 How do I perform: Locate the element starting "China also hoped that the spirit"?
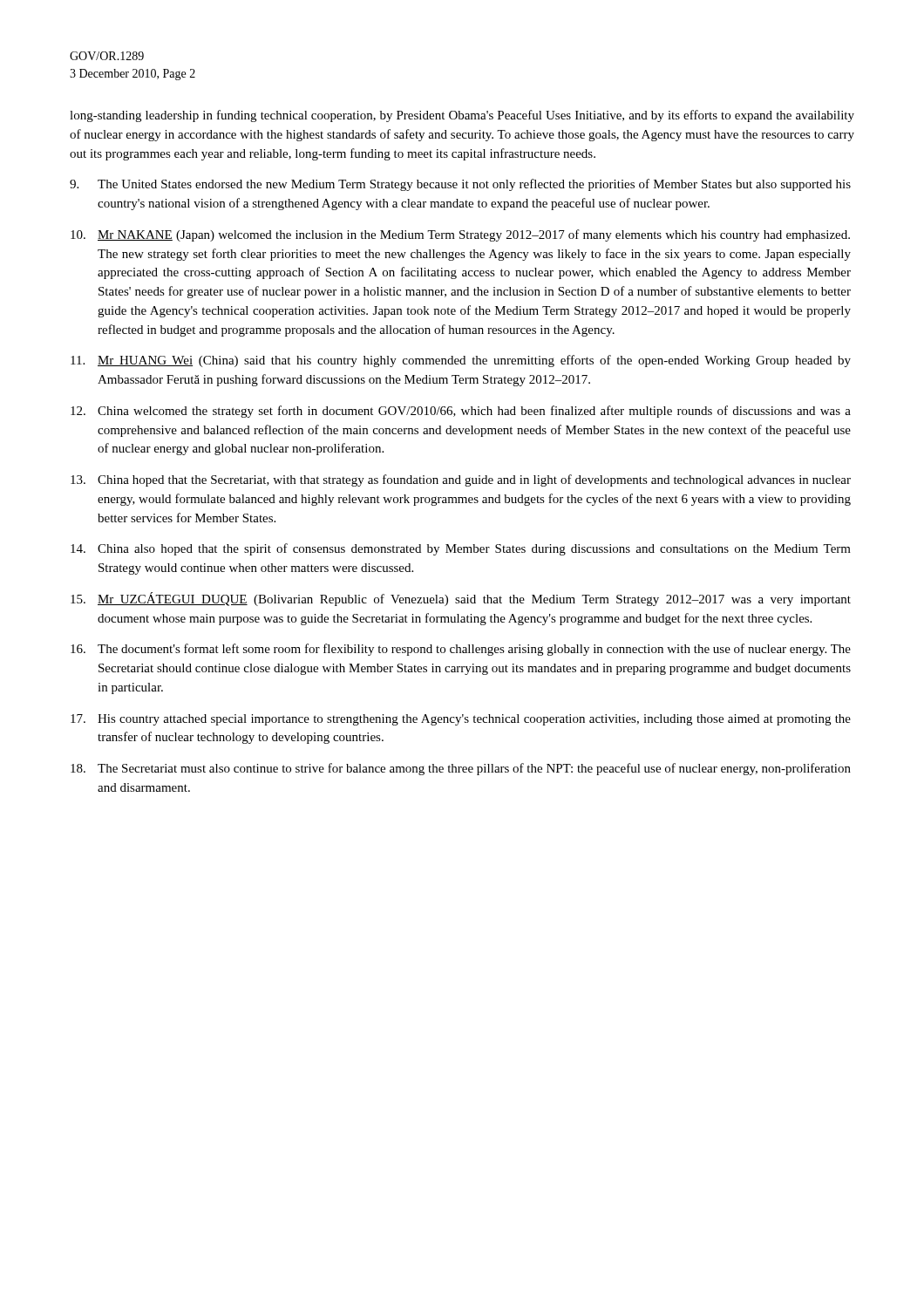pos(460,559)
